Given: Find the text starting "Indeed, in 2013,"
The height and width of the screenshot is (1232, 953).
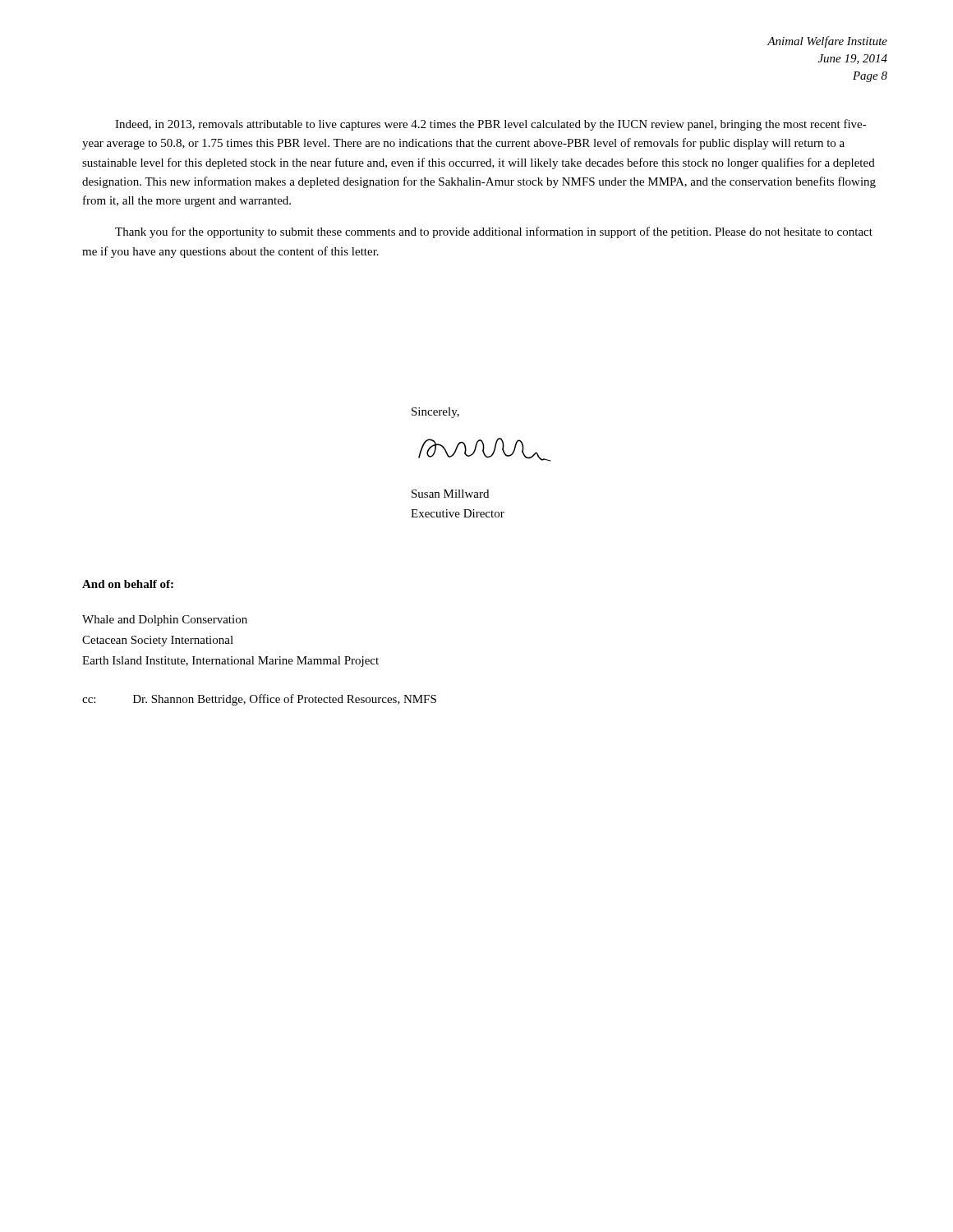Looking at the screenshot, I should click(x=479, y=162).
